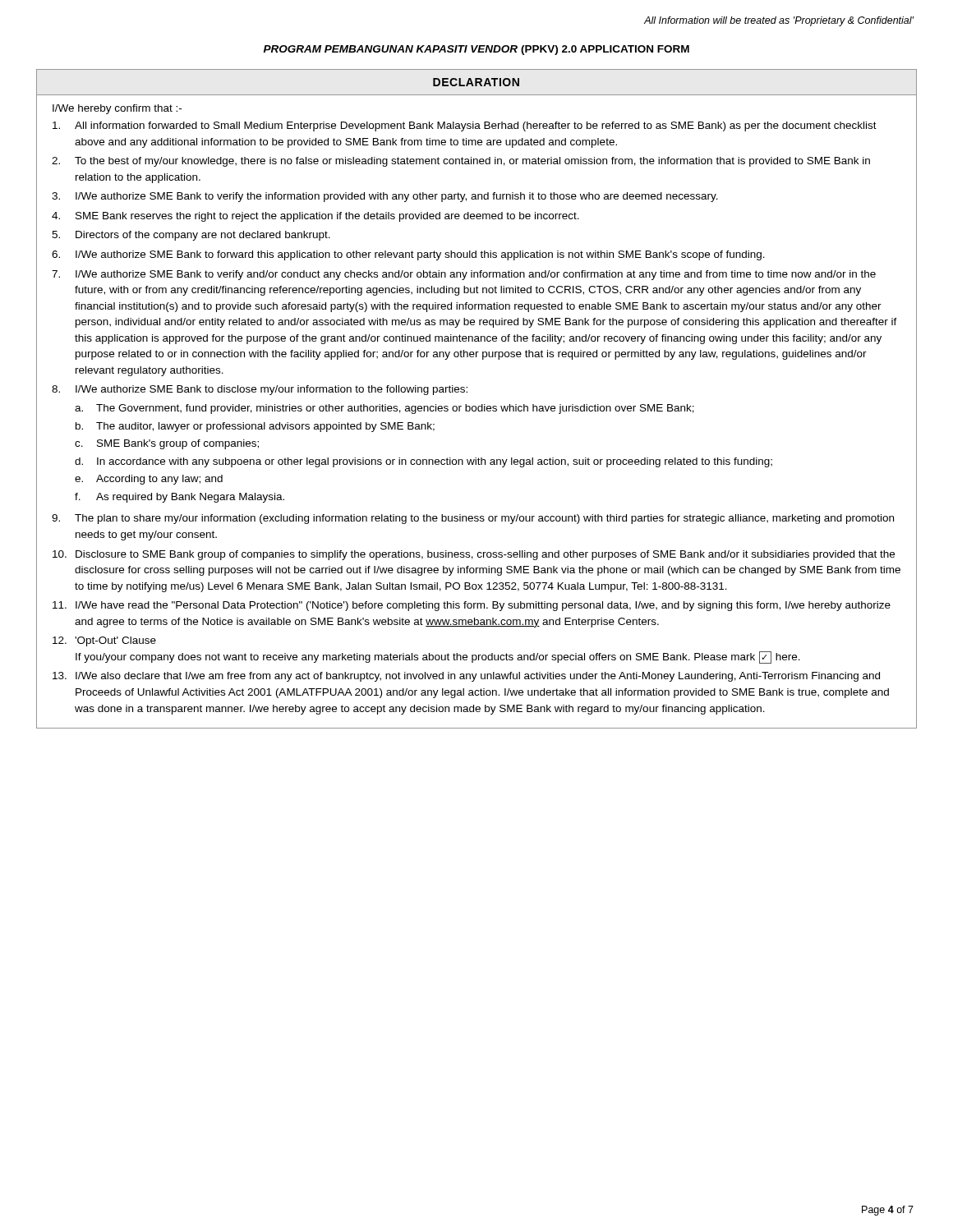Point to the passage starting "11. I/We have read the "Personal Data Protection""
This screenshot has width=953, height=1232.
pyautogui.click(x=476, y=613)
